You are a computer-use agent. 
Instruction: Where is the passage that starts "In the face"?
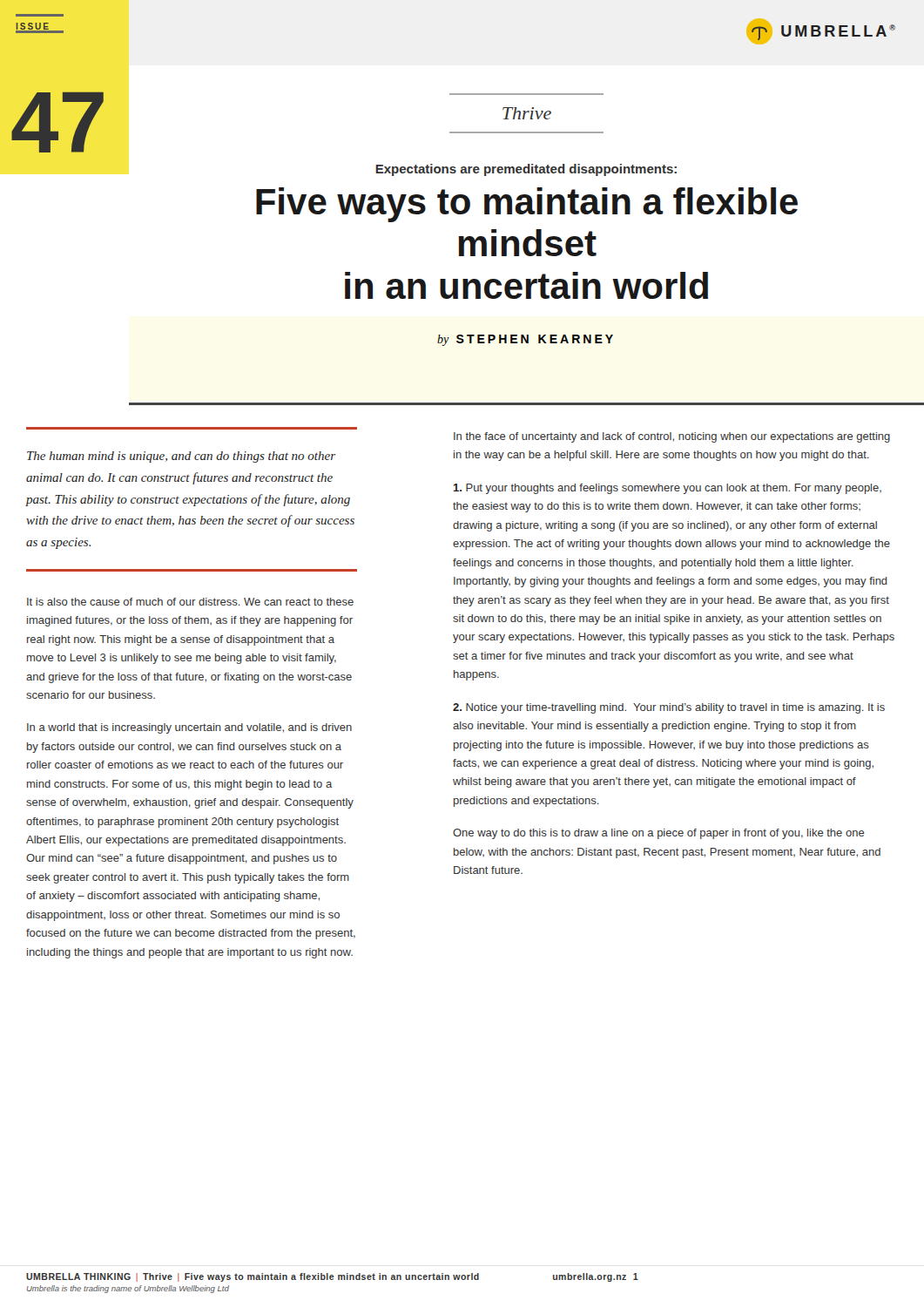(672, 445)
